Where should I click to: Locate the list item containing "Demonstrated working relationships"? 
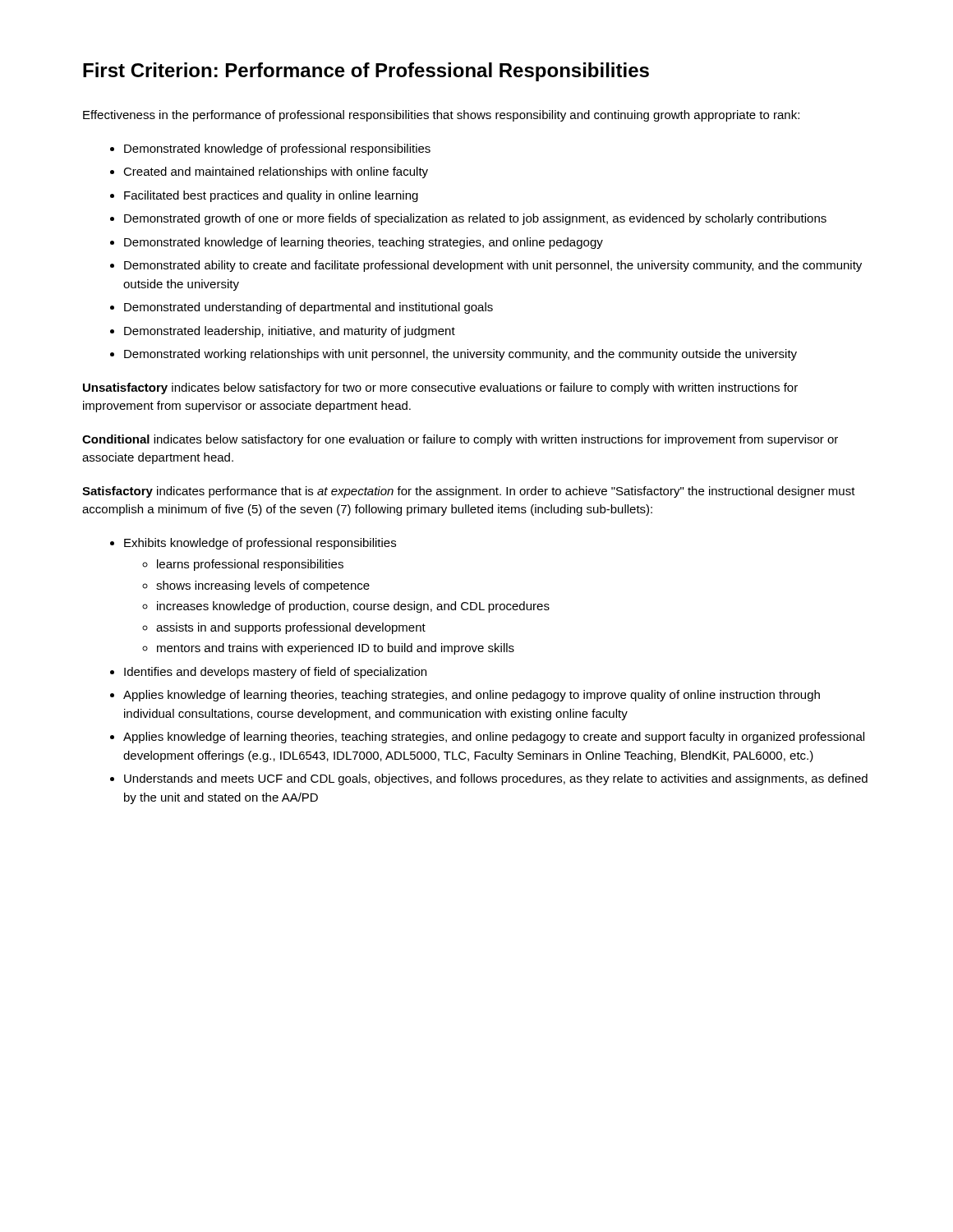coord(460,354)
